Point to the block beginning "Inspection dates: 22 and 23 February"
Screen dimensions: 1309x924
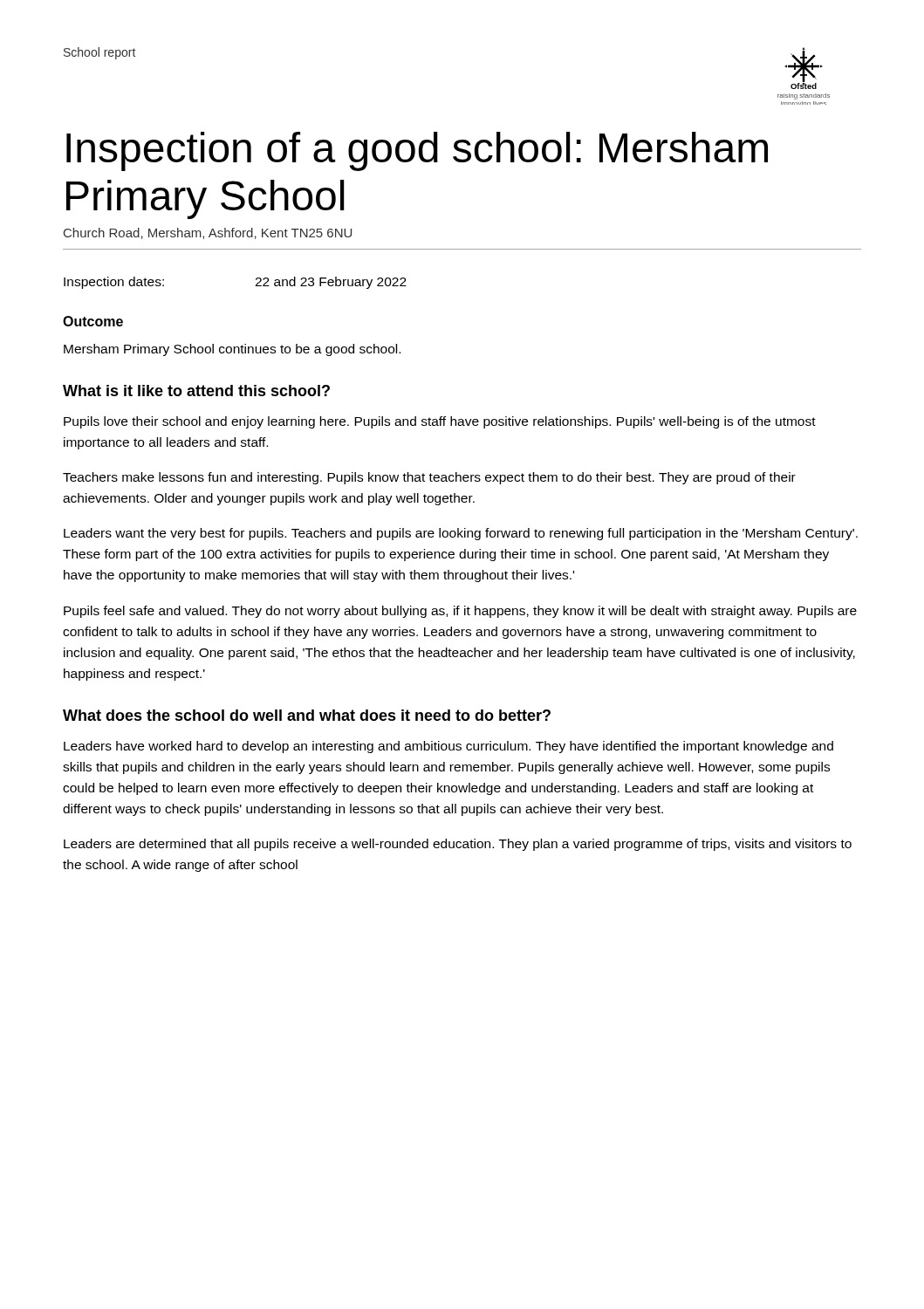pos(111,282)
